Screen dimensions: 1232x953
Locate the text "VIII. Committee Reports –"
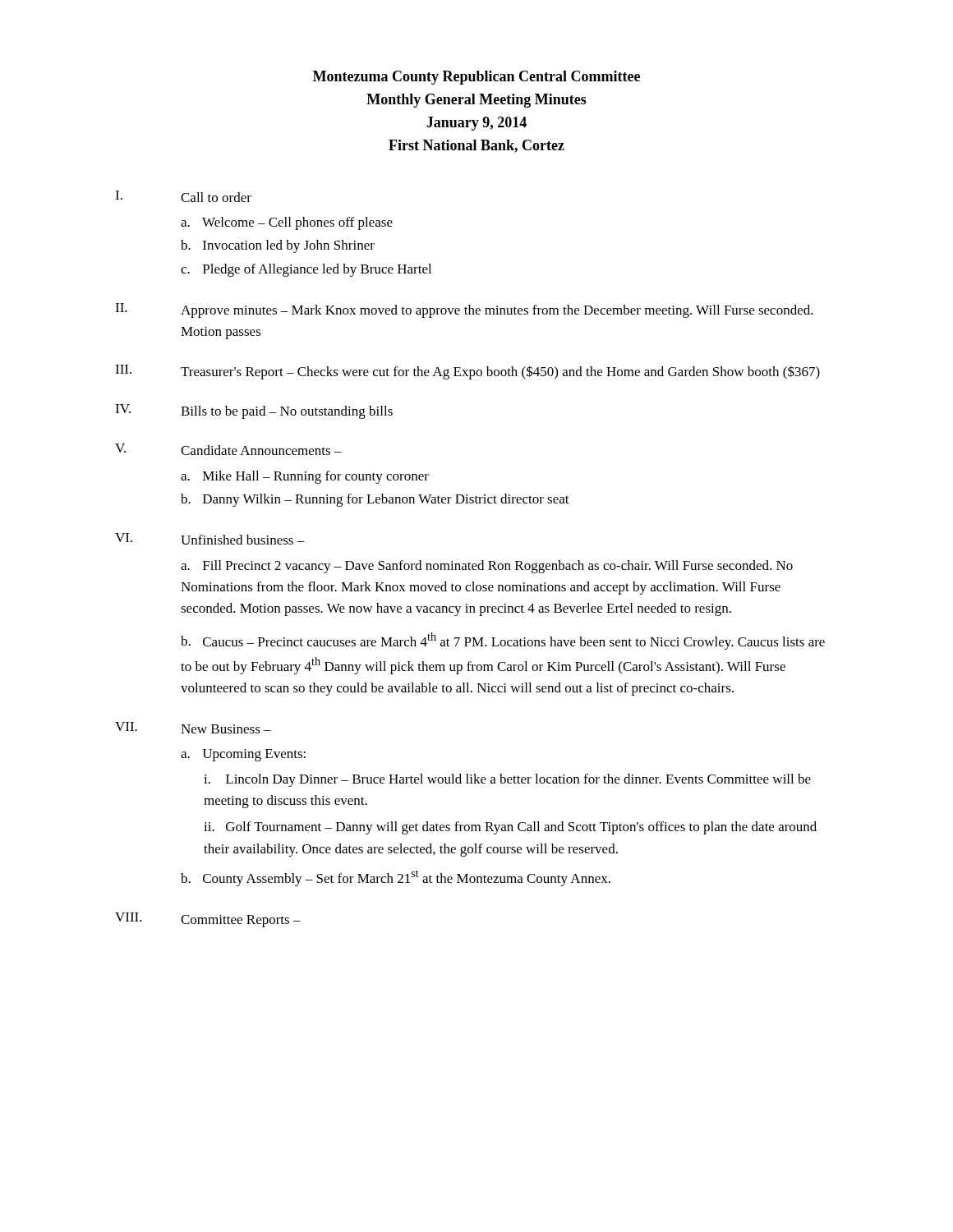coord(208,920)
